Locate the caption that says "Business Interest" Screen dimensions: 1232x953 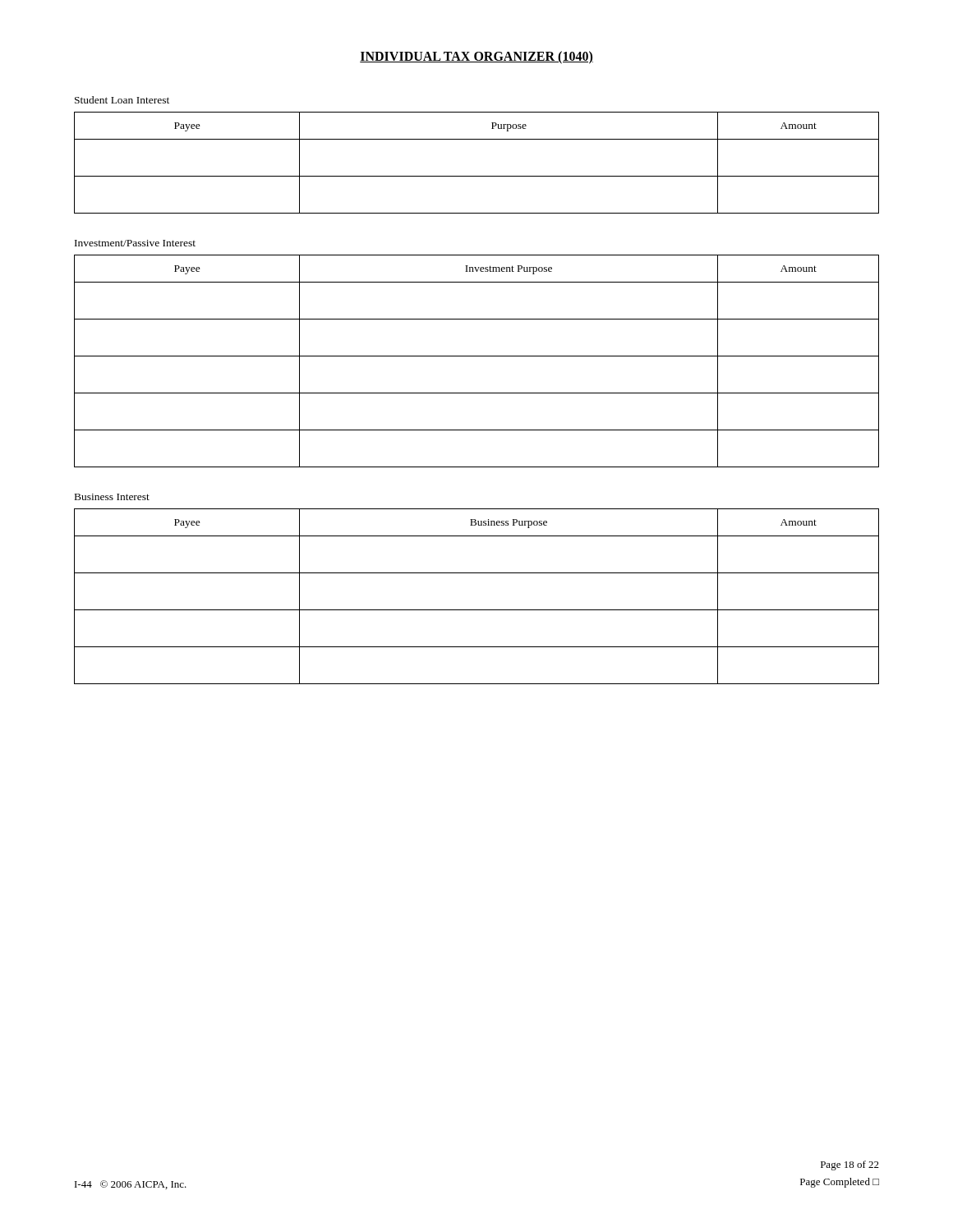click(112, 496)
